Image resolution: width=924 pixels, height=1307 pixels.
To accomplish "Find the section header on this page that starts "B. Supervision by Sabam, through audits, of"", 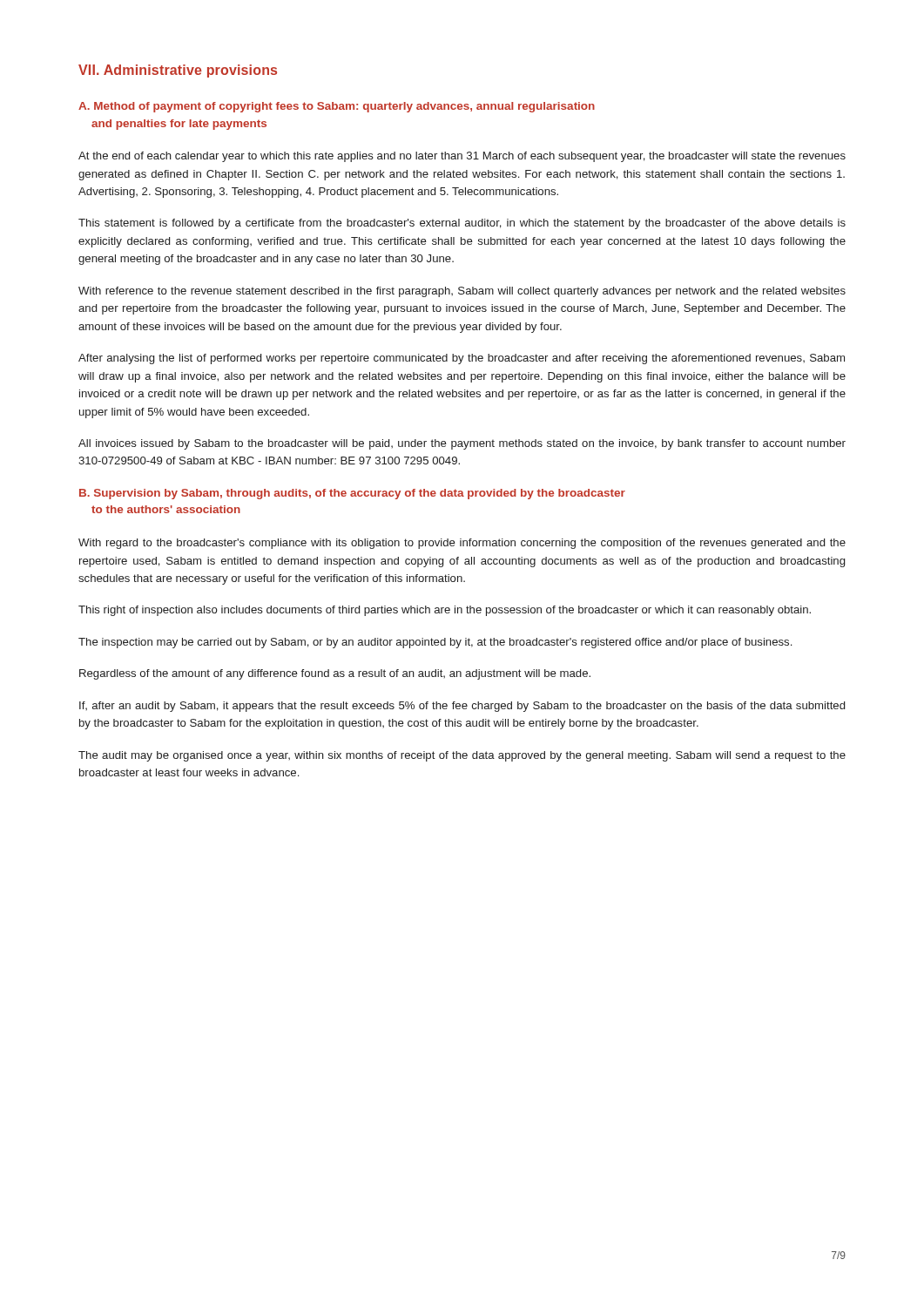I will (x=462, y=501).
